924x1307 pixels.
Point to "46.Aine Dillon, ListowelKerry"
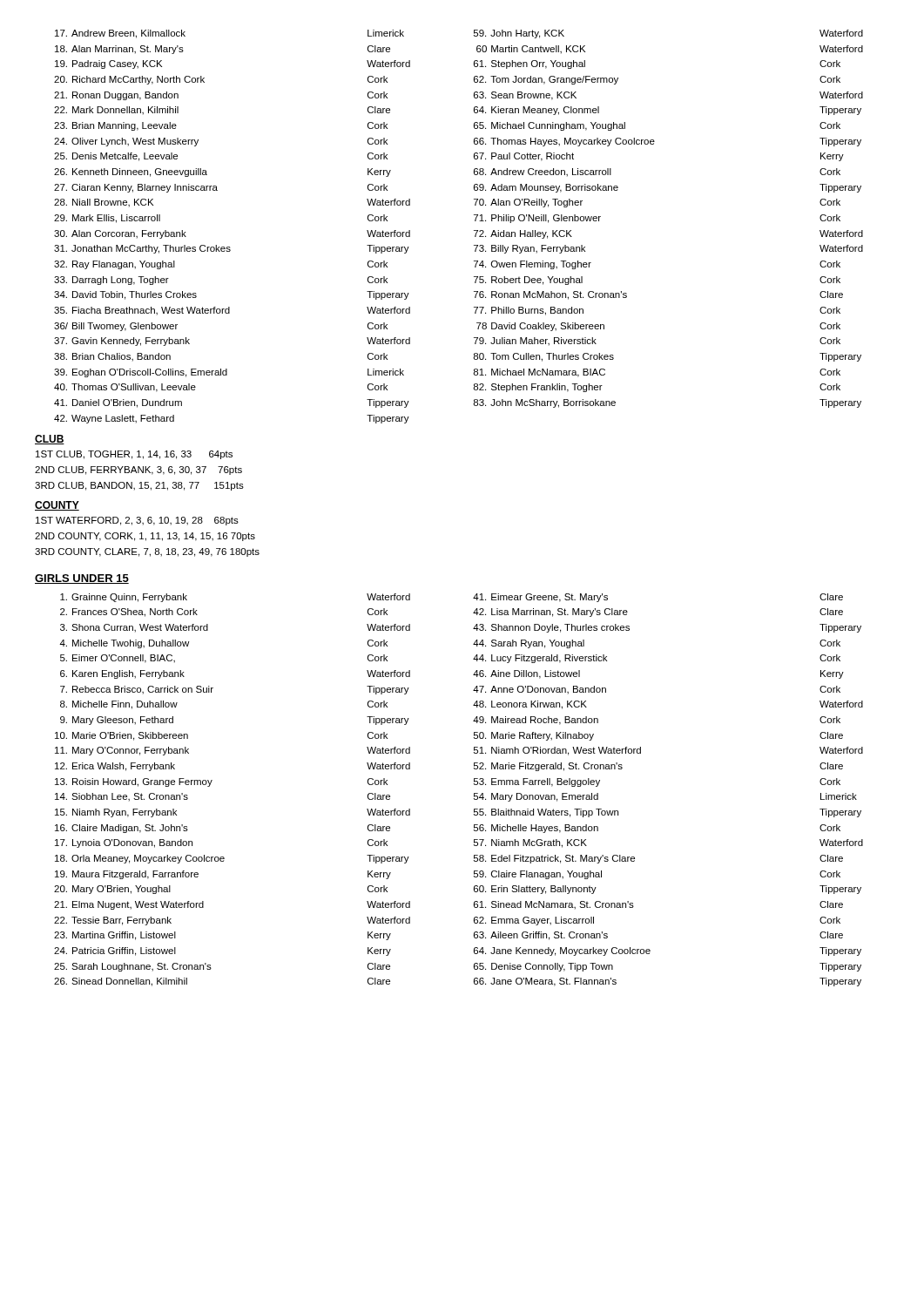(526, 674)
